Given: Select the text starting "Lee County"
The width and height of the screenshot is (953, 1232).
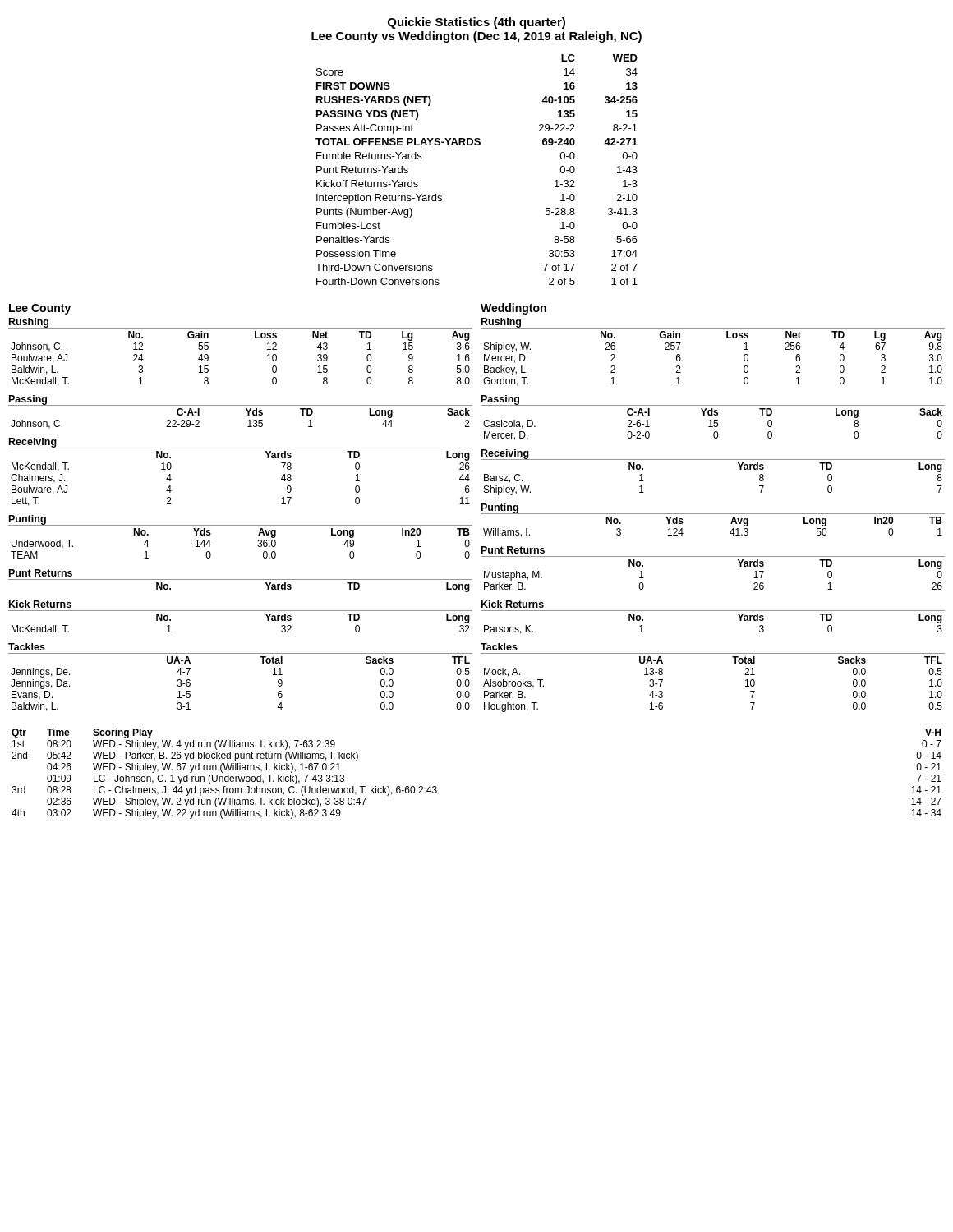Looking at the screenshot, I should point(40,308).
